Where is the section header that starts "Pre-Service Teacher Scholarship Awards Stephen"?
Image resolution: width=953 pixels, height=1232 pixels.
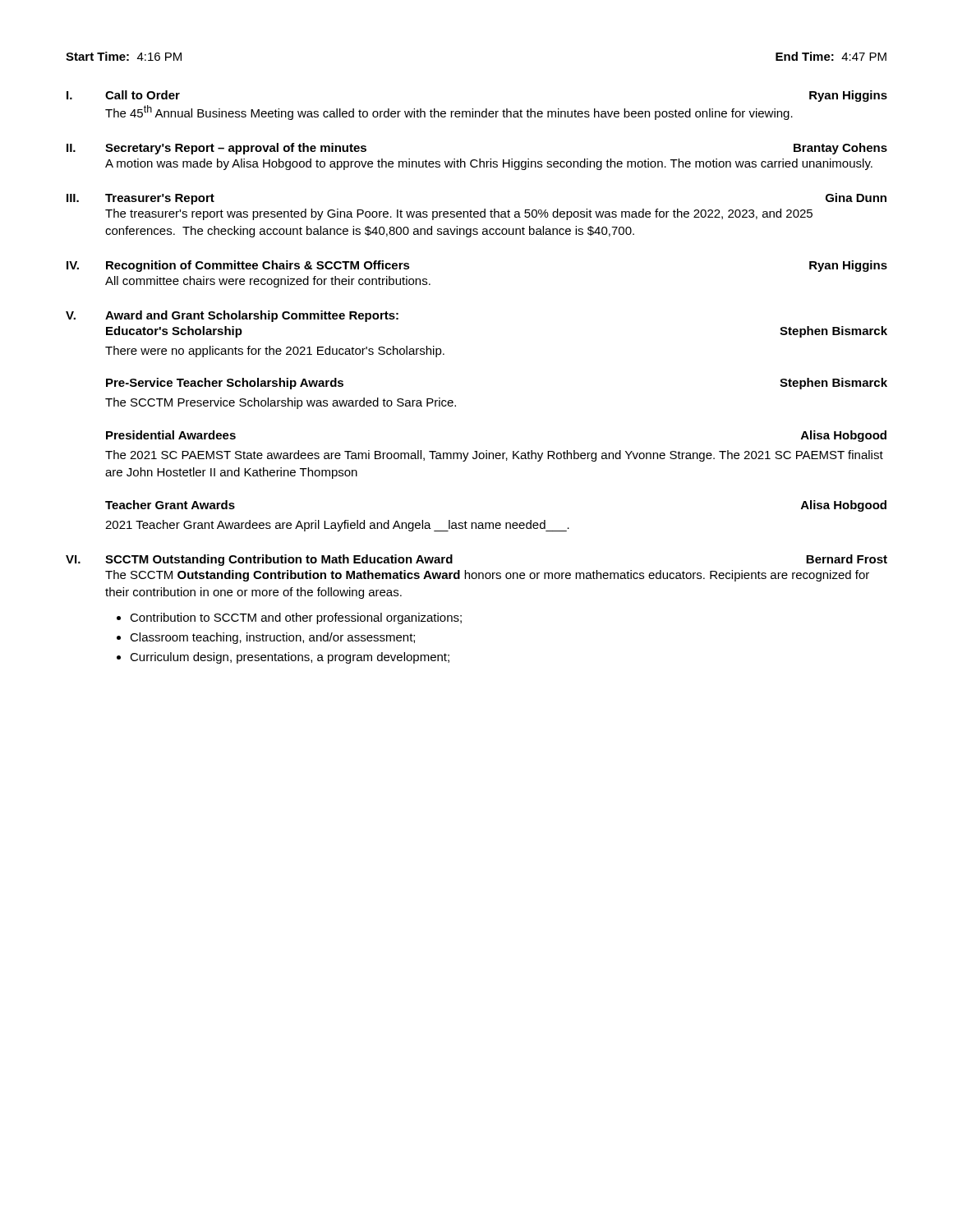(221, 383)
